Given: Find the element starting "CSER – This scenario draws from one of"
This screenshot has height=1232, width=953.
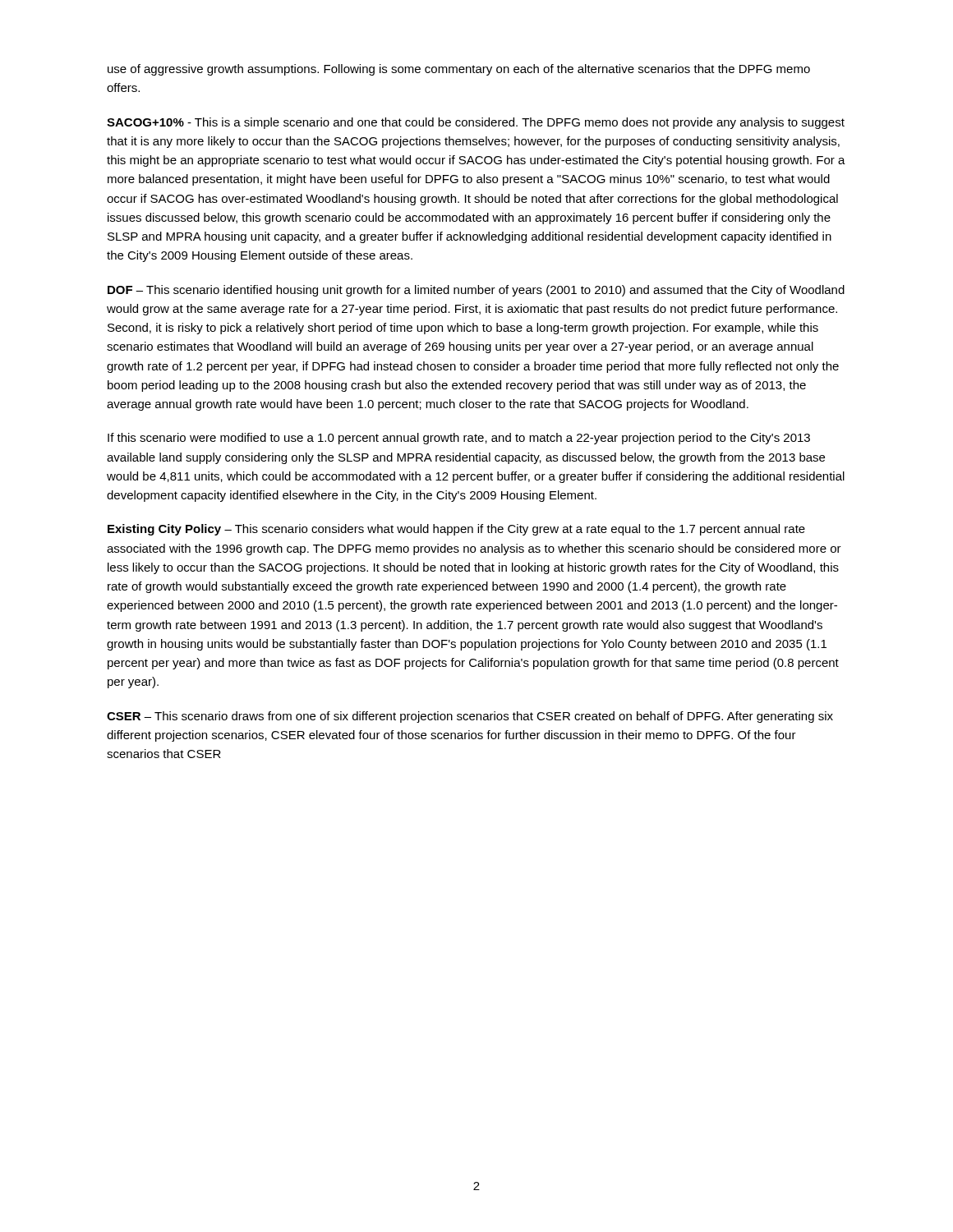Looking at the screenshot, I should [x=470, y=734].
